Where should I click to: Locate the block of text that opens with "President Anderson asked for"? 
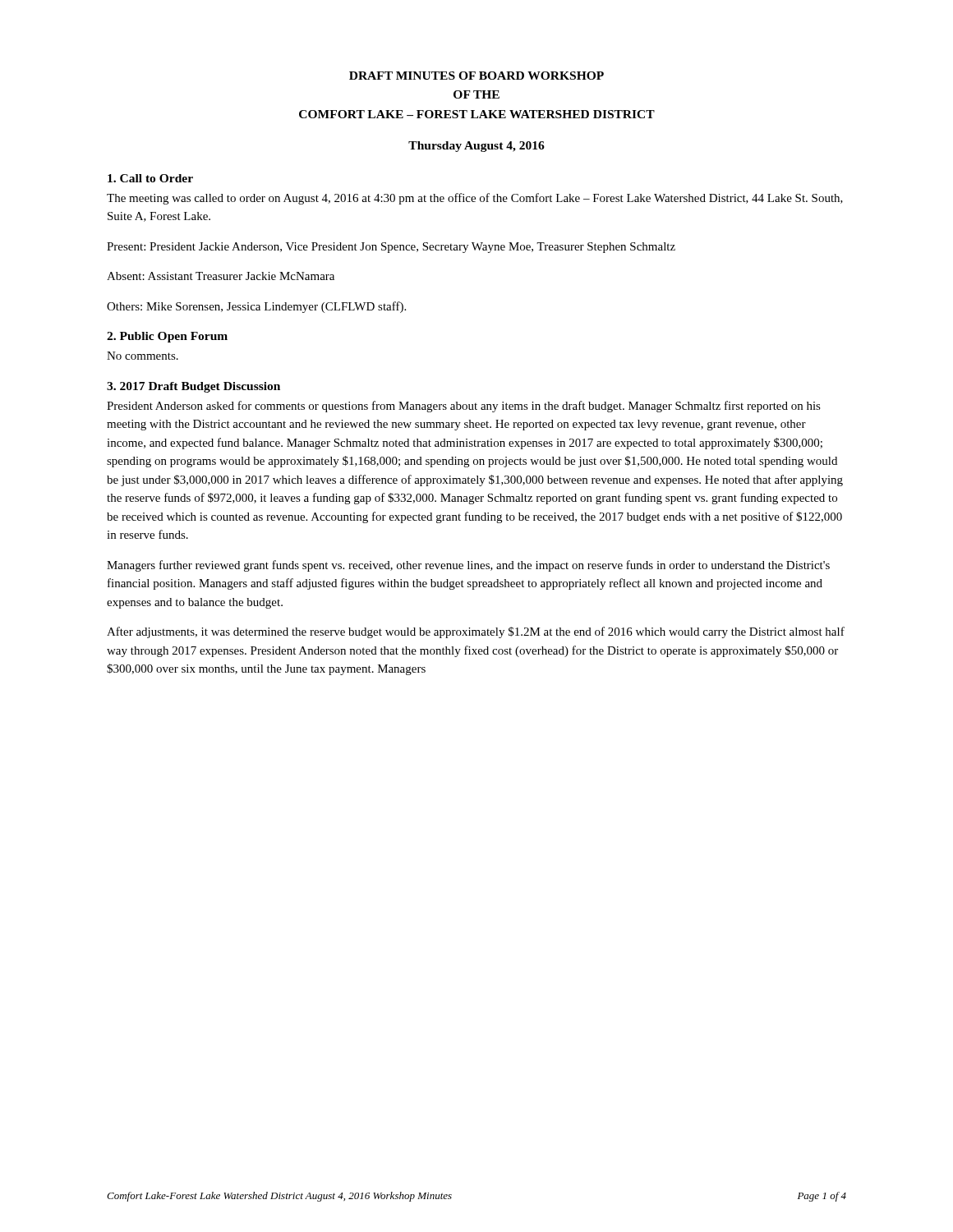475,470
